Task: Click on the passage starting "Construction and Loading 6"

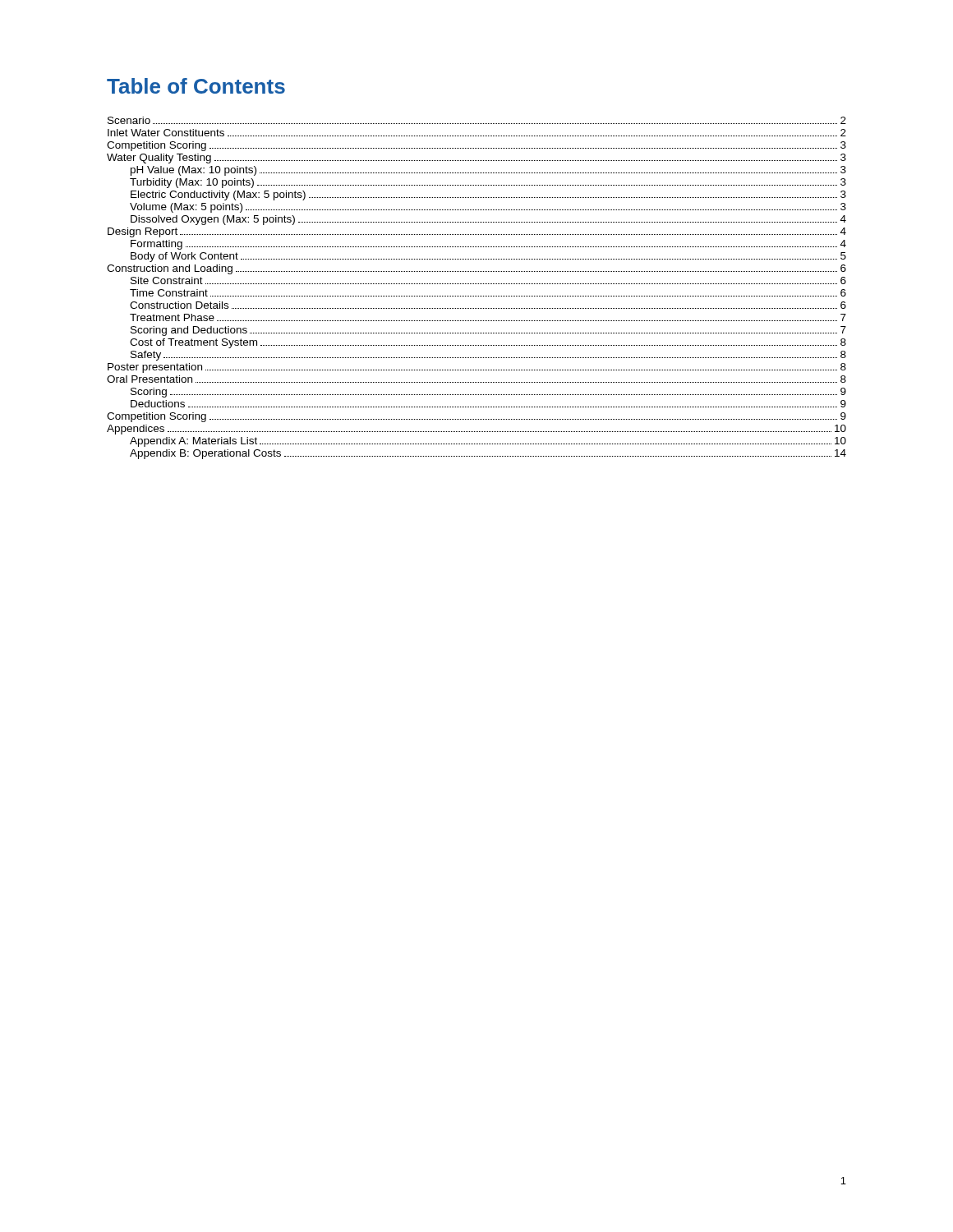Action: [476, 268]
